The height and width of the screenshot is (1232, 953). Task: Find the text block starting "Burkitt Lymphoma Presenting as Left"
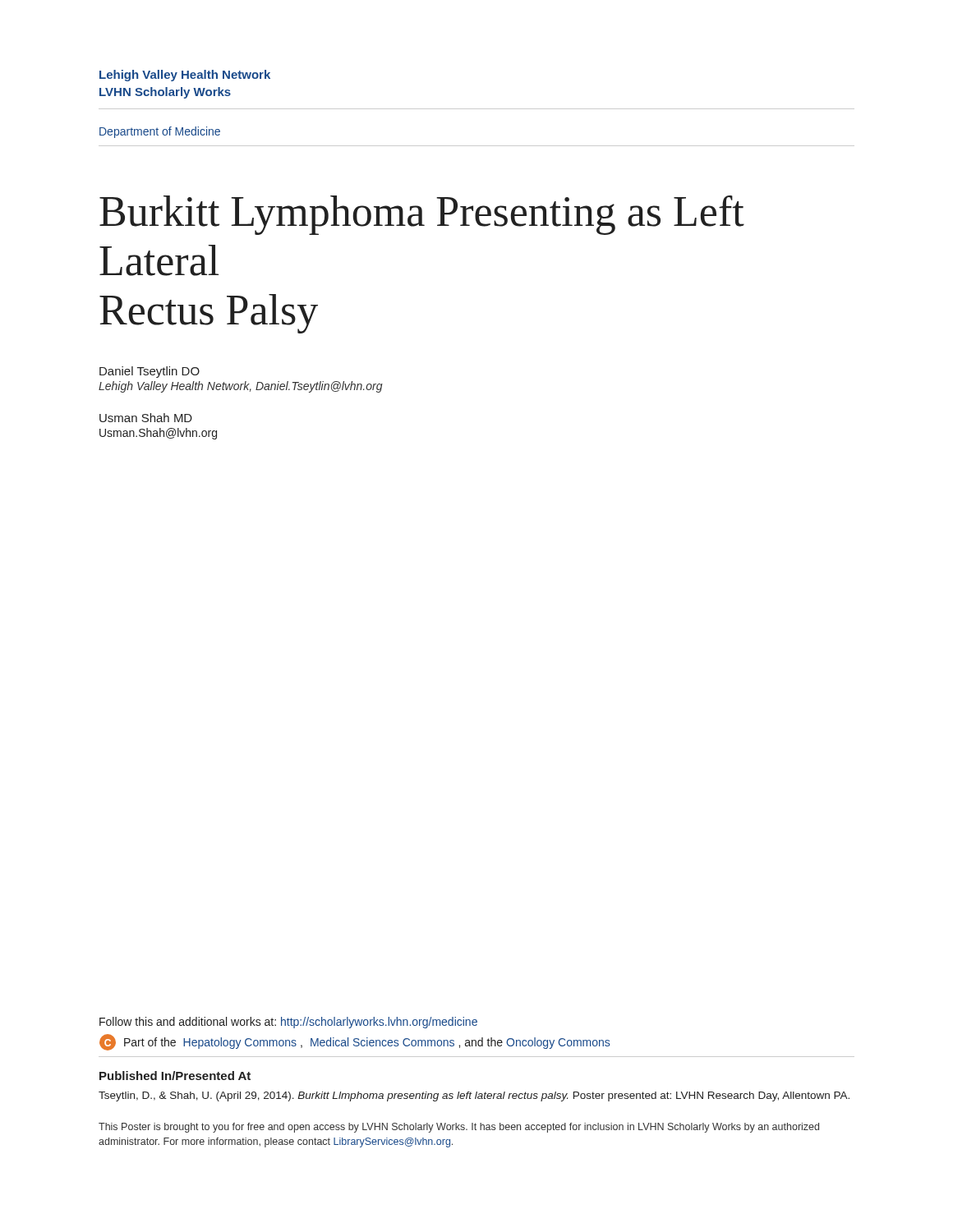(x=422, y=215)
